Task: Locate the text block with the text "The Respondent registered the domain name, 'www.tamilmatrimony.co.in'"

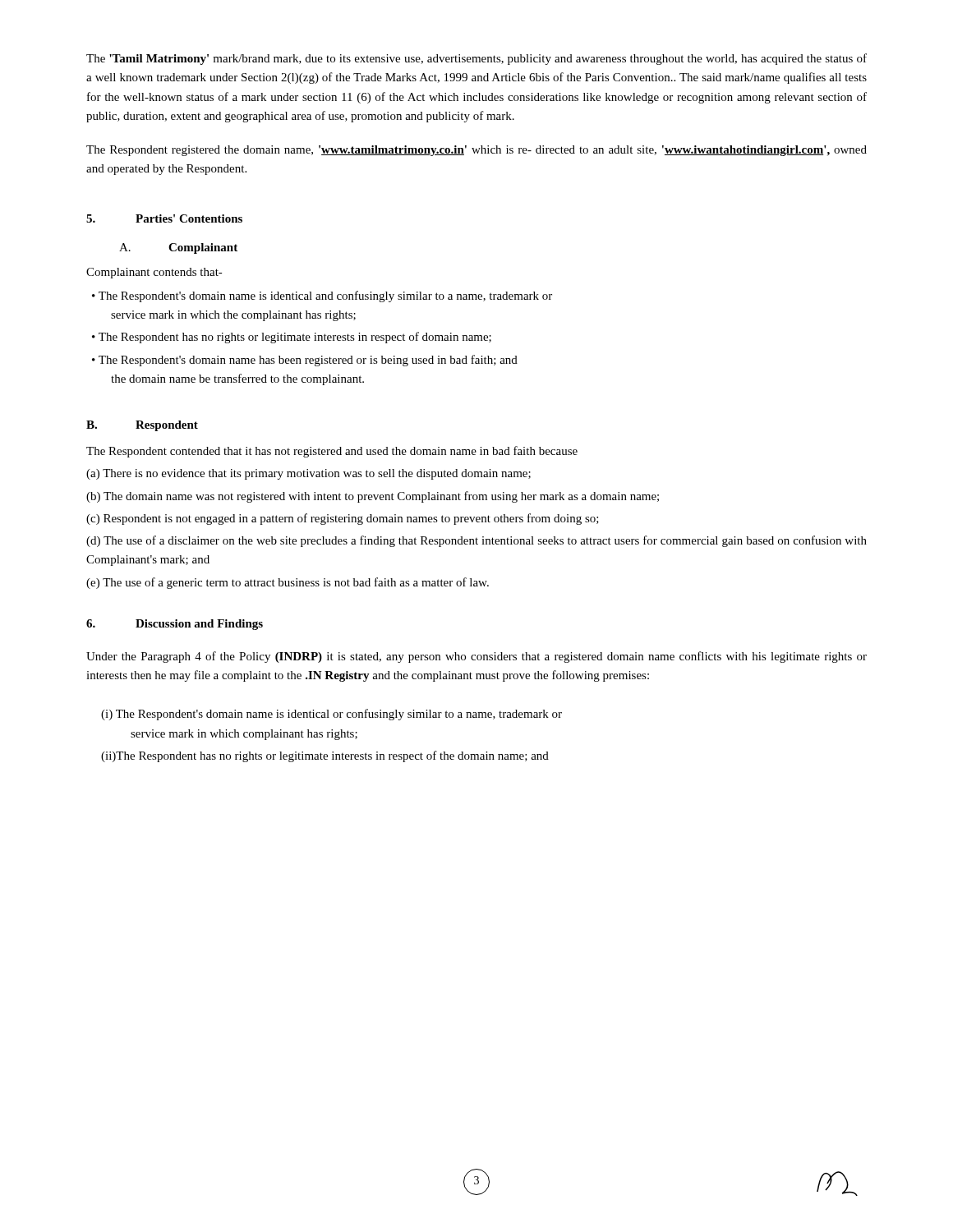Action: click(476, 159)
